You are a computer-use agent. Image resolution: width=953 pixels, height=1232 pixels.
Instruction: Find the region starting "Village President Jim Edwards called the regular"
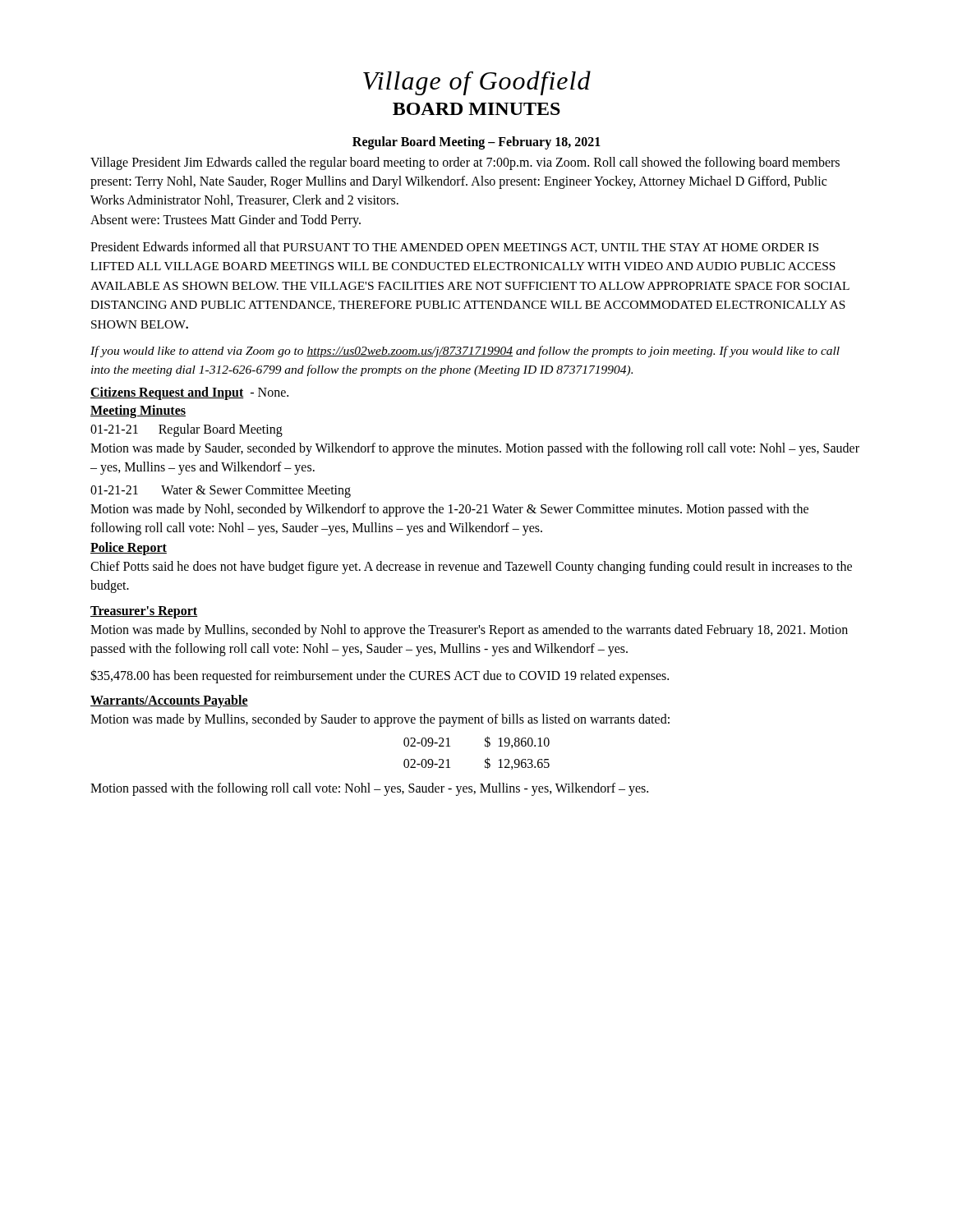[x=476, y=191]
